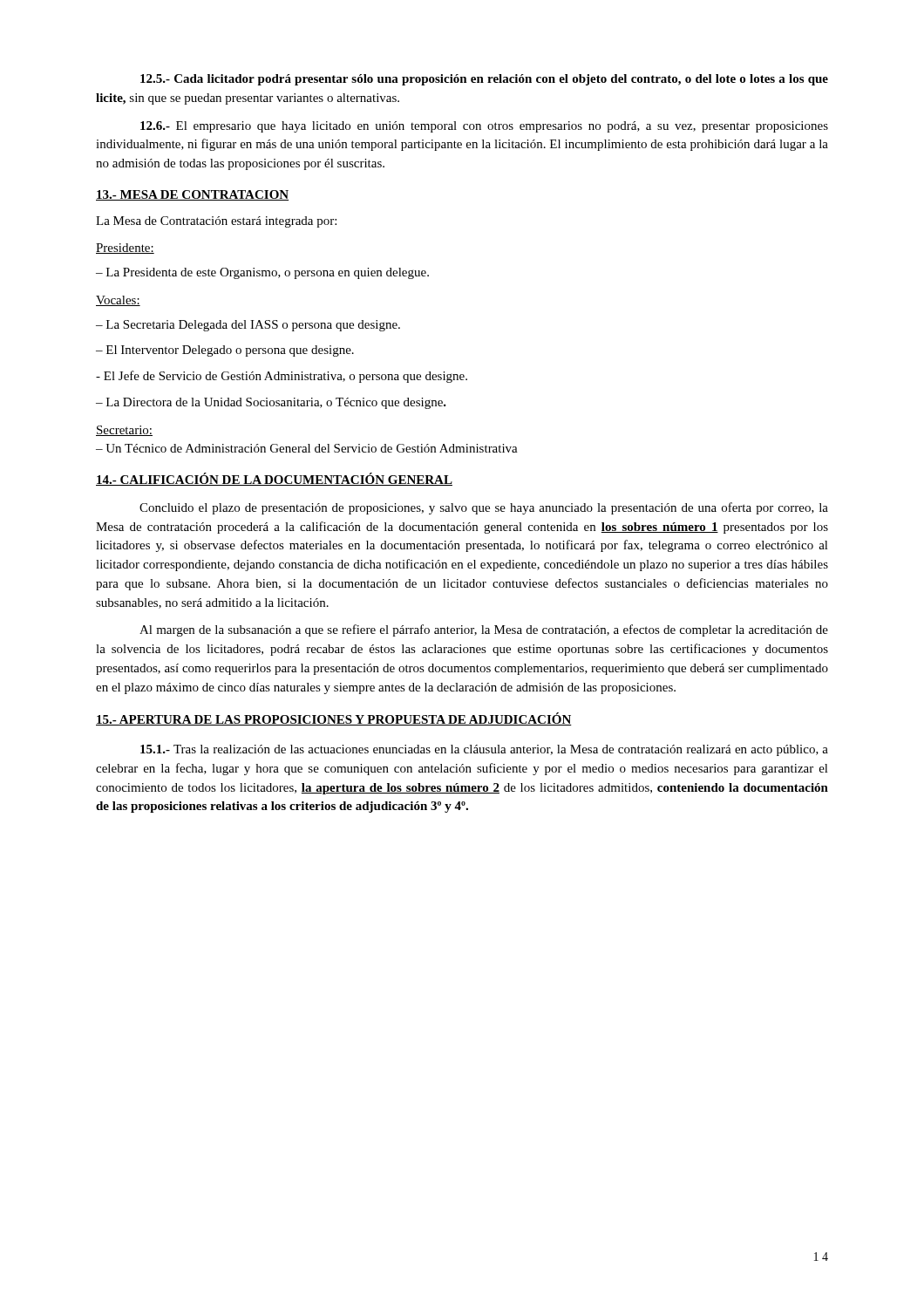Image resolution: width=924 pixels, height=1308 pixels.
Task: Click on the list item that reads "El Jefe de Servicio"
Action: 462,377
